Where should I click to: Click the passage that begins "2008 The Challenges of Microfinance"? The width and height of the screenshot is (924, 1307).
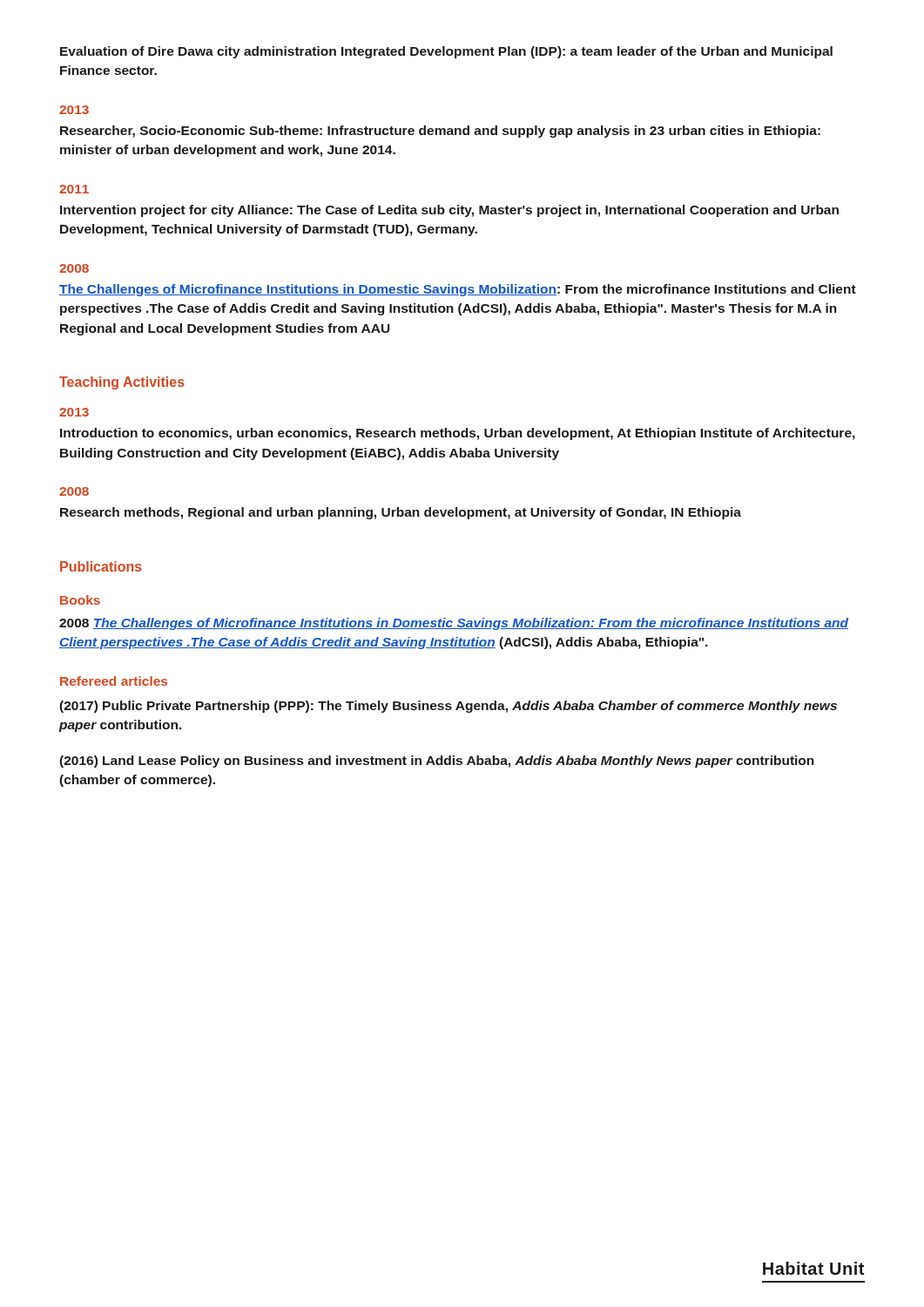(454, 632)
